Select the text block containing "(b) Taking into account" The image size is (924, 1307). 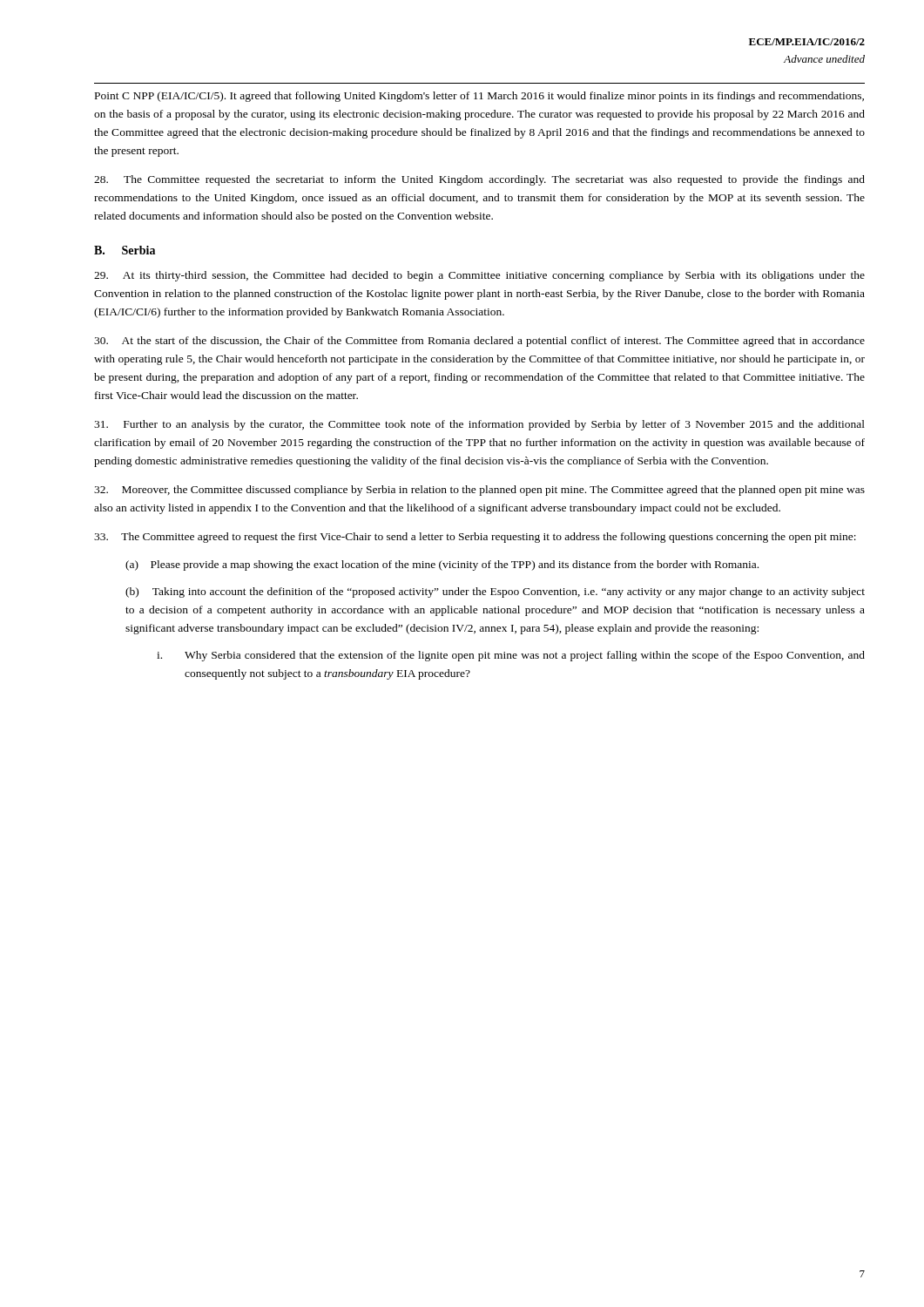tap(495, 610)
